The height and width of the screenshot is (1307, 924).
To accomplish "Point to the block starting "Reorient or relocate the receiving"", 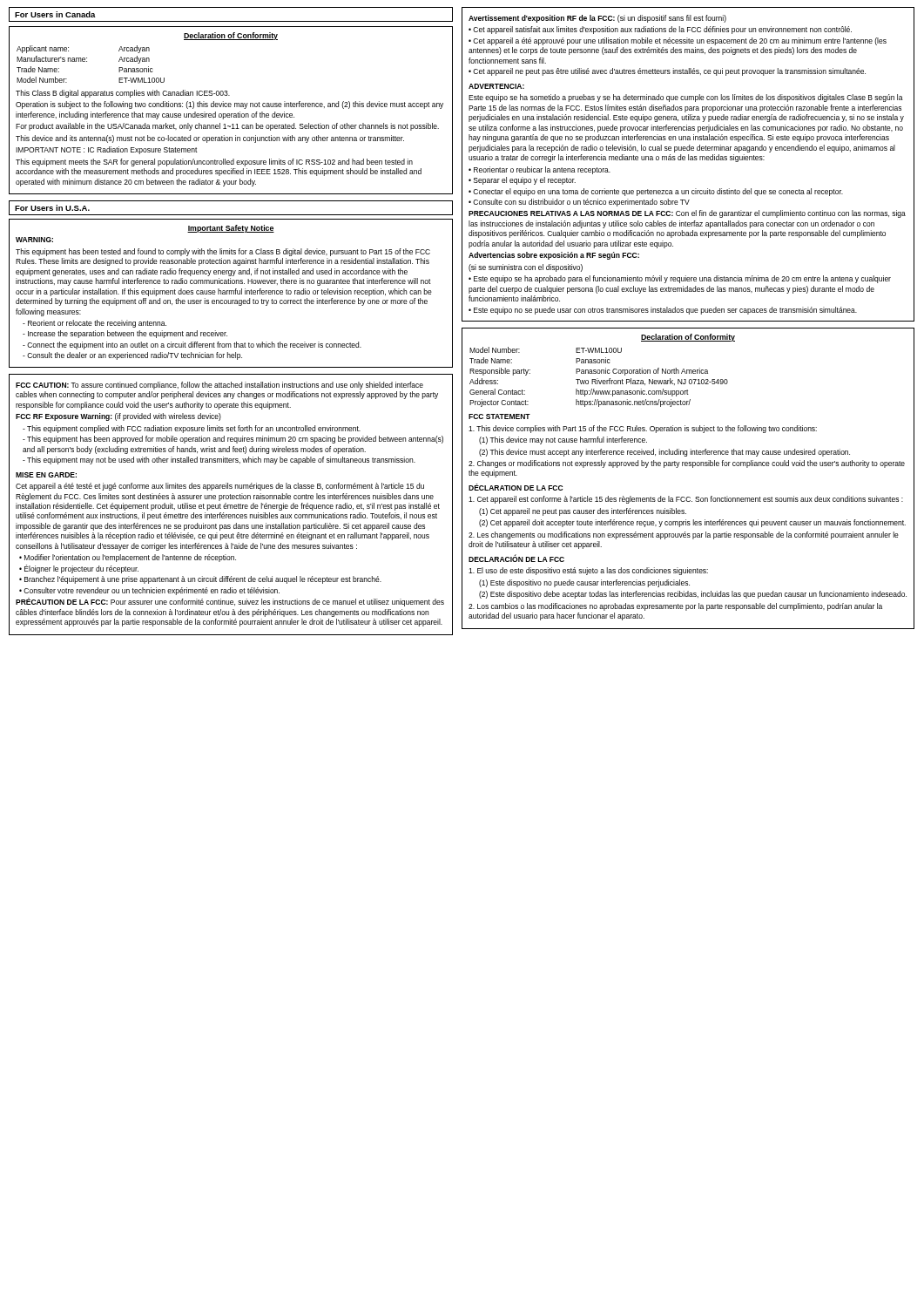I will coord(234,340).
